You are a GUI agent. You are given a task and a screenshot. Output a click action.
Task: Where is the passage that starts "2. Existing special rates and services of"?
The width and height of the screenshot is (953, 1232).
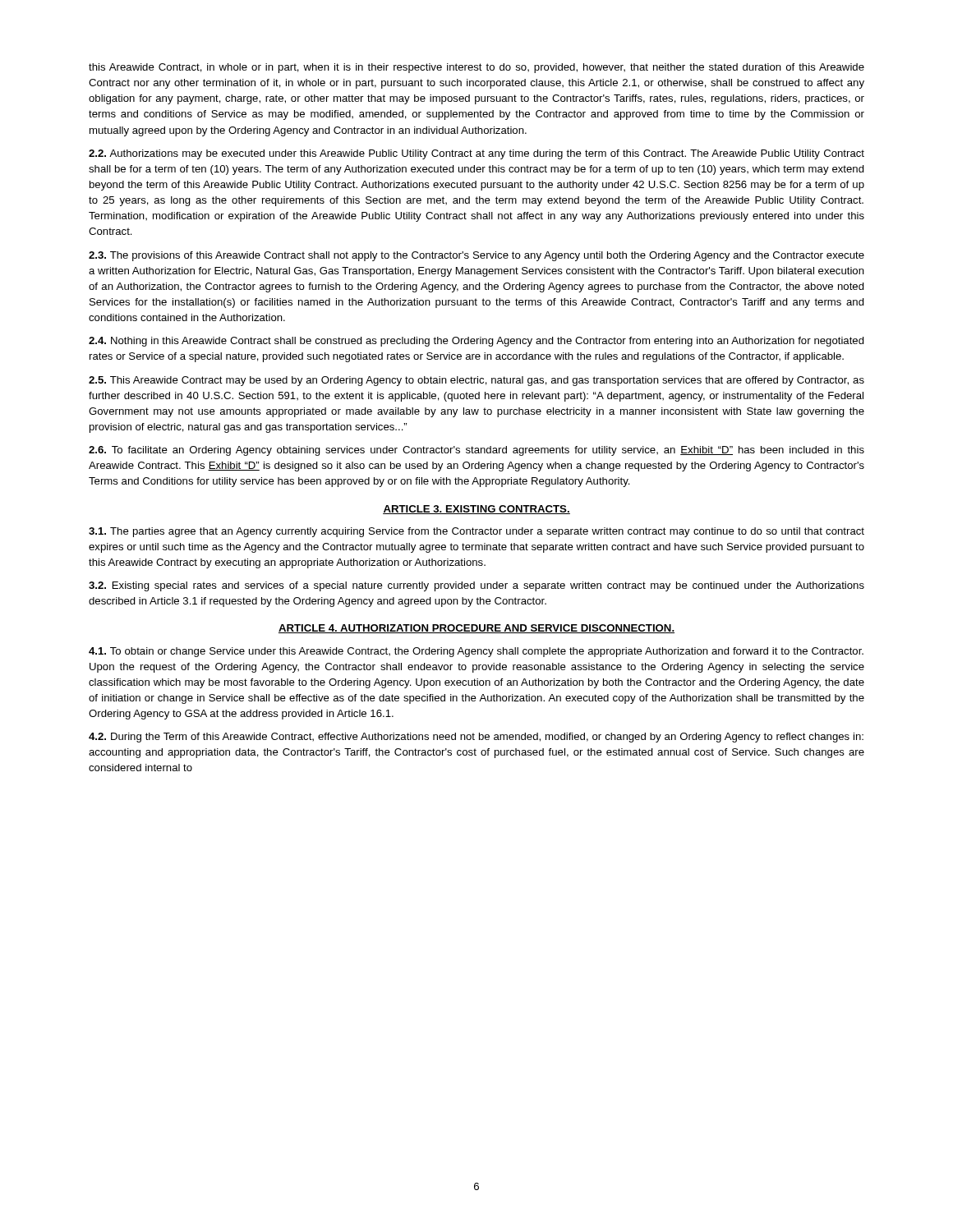pyautogui.click(x=476, y=593)
